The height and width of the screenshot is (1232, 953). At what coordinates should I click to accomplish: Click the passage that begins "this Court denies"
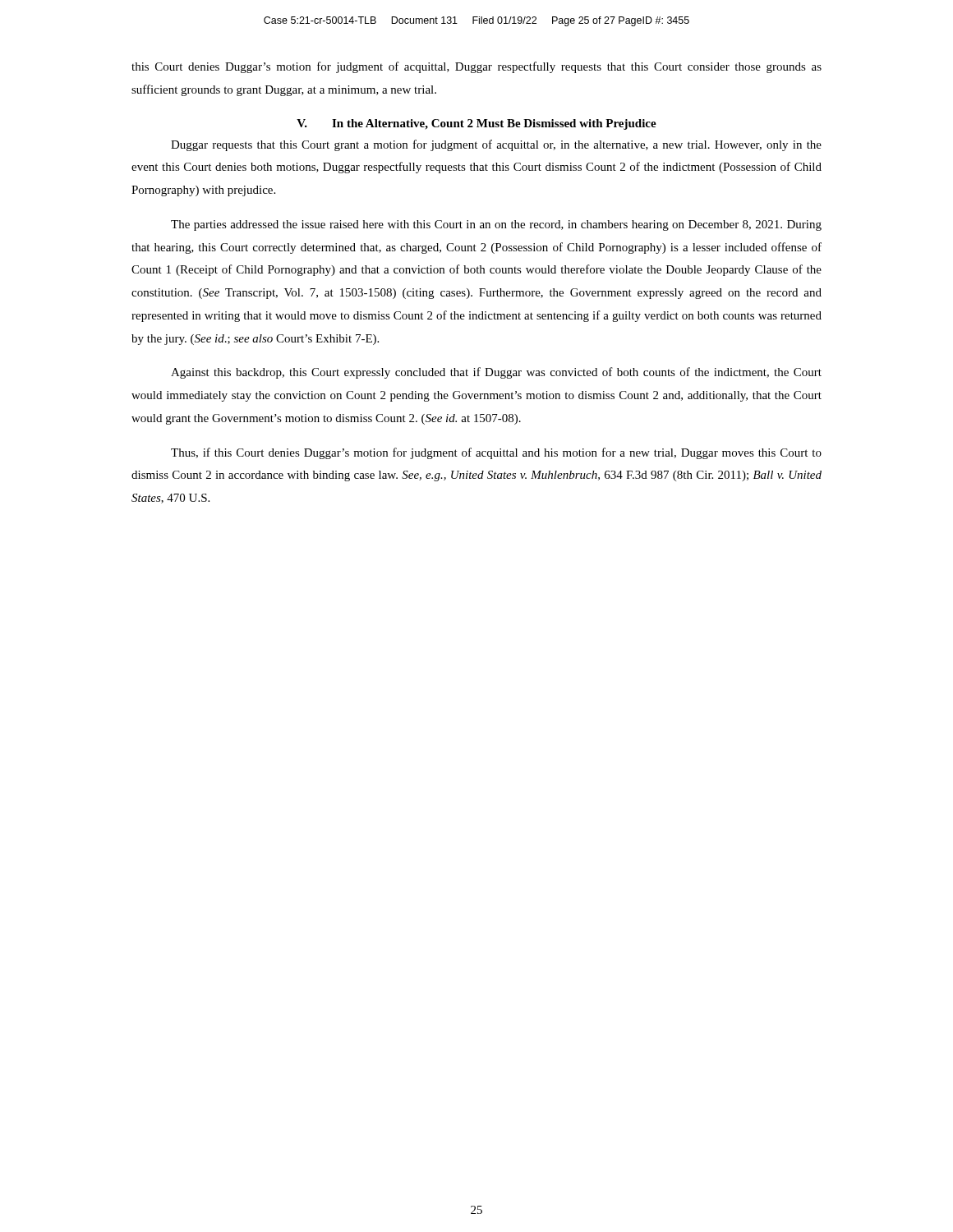pyautogui.click(x=476, y=78)
